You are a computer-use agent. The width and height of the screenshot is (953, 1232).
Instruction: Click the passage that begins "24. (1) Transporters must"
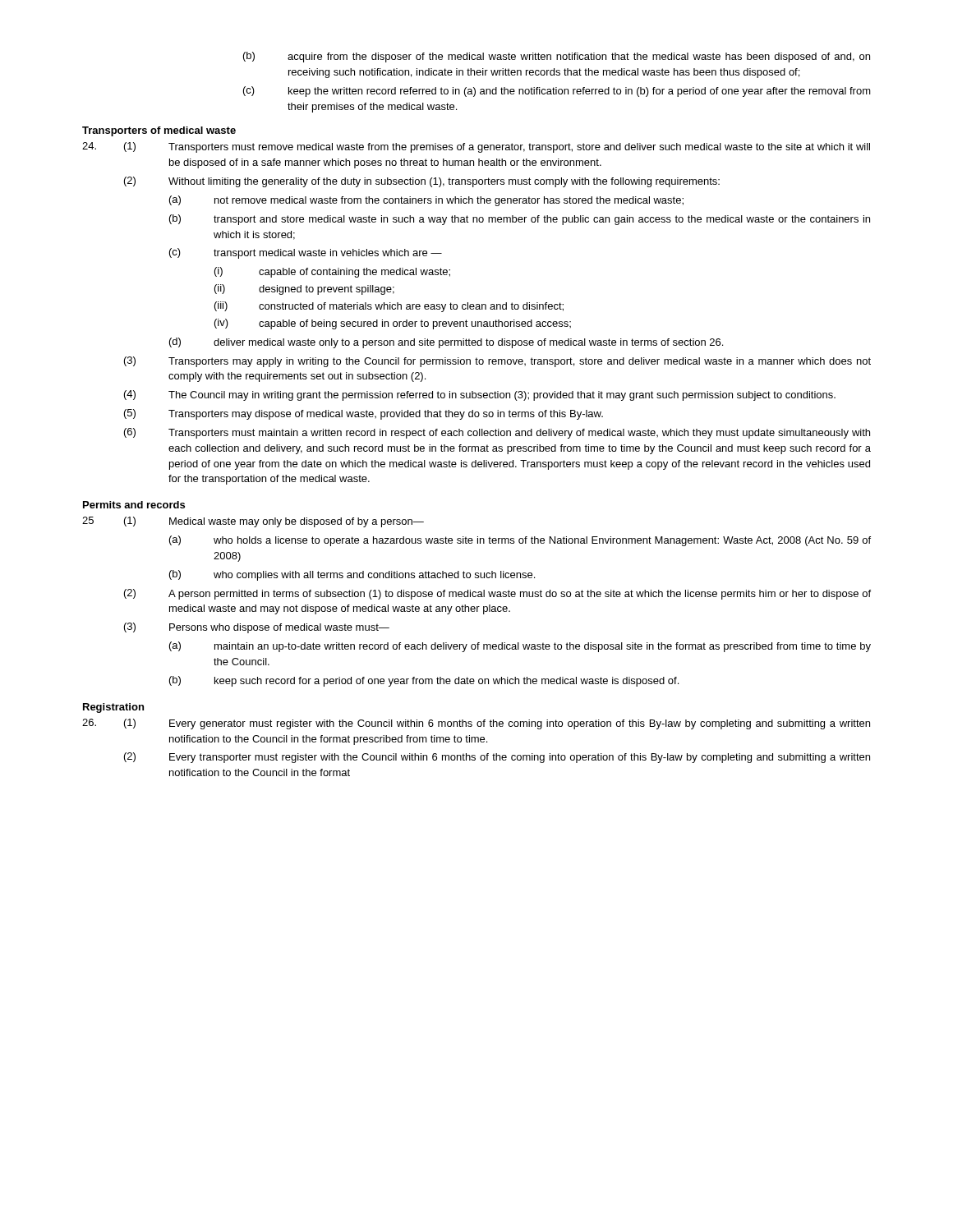click(476, 155)
